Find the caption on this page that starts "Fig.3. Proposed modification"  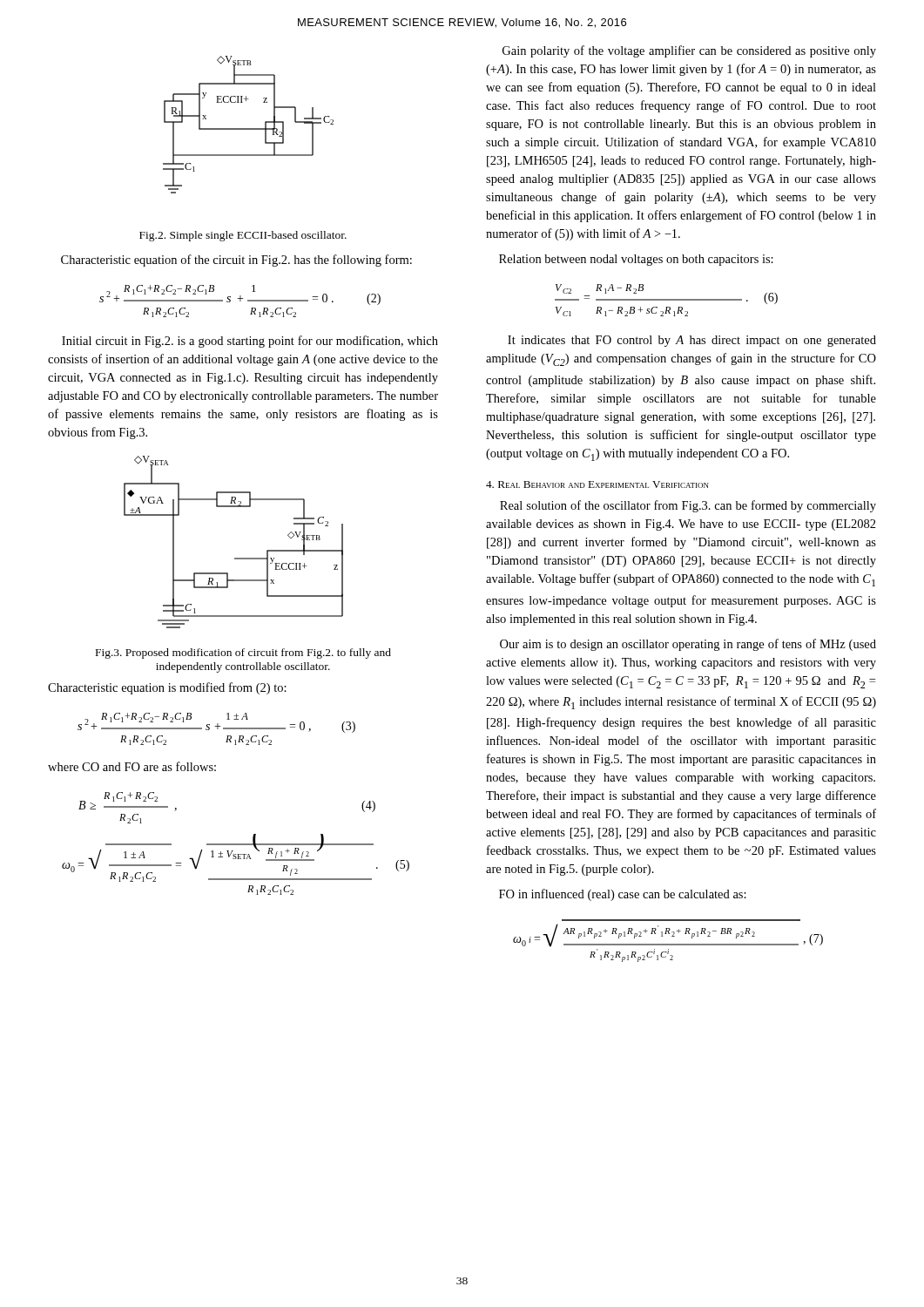[x=243, y=659]
